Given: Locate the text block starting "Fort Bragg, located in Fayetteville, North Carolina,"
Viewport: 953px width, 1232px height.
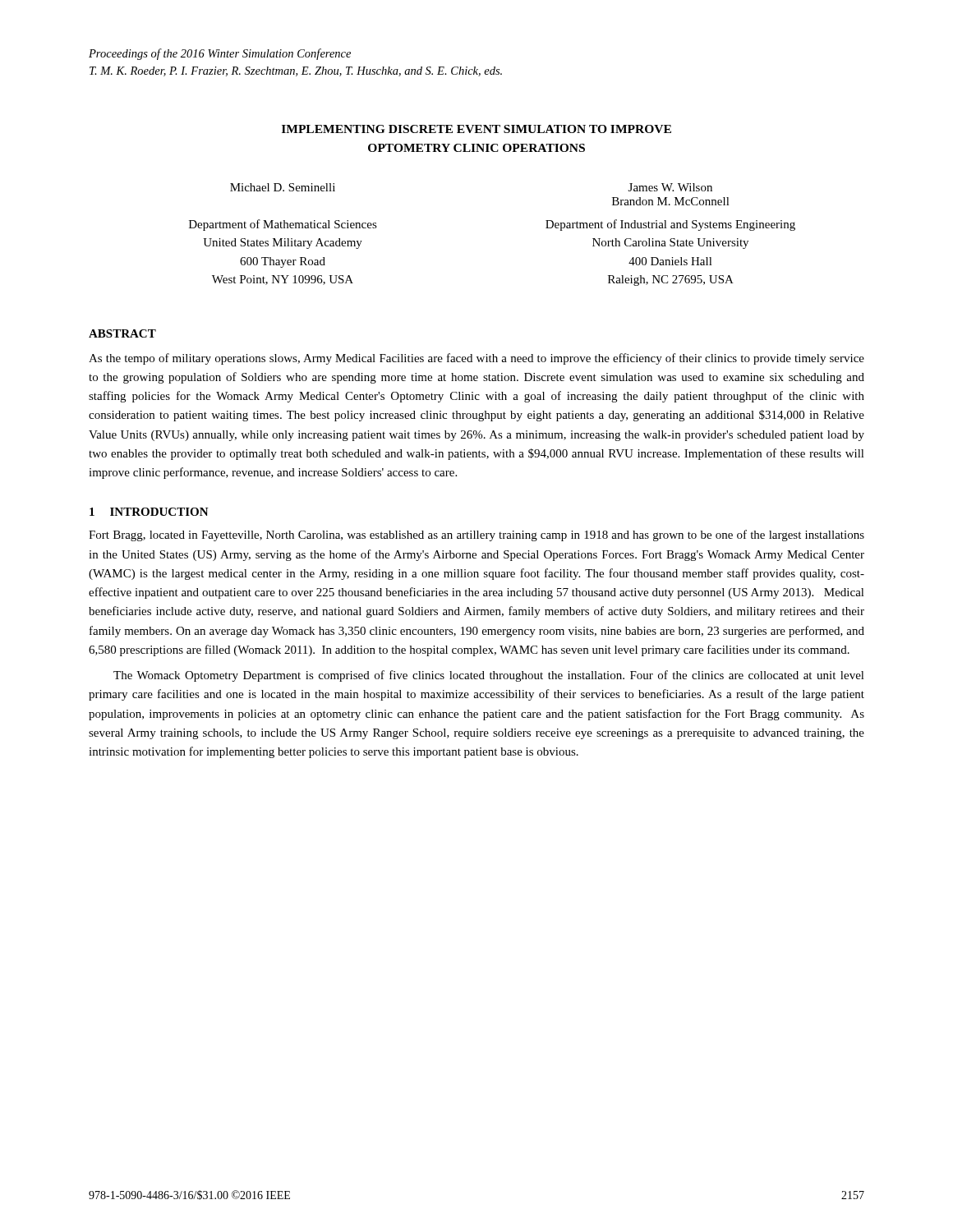Looking at the screenshot, I should coord(476,592).
